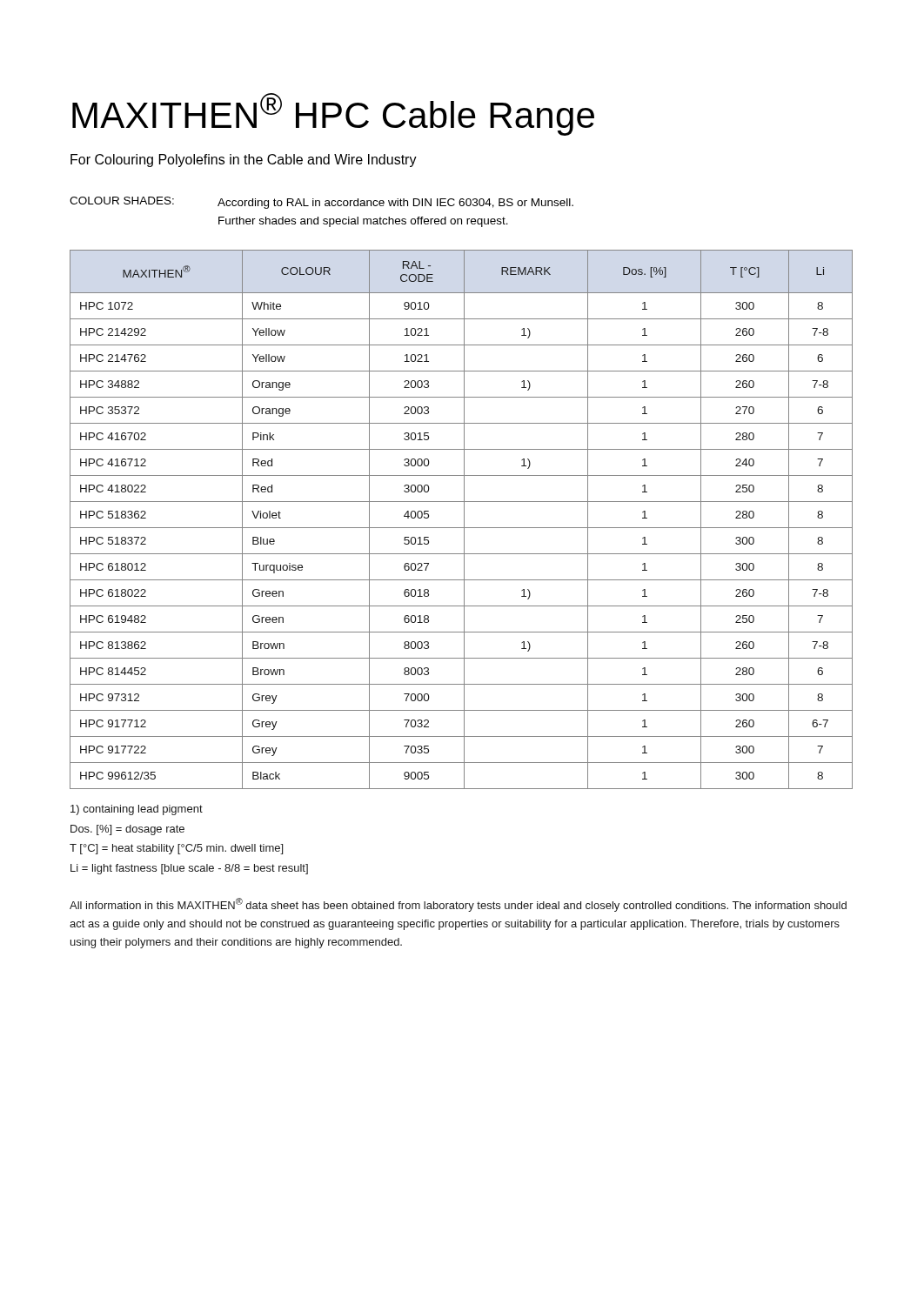Where is the passage that starts "COLOUR SHADES: According to RAL in"?

[322, 212]
